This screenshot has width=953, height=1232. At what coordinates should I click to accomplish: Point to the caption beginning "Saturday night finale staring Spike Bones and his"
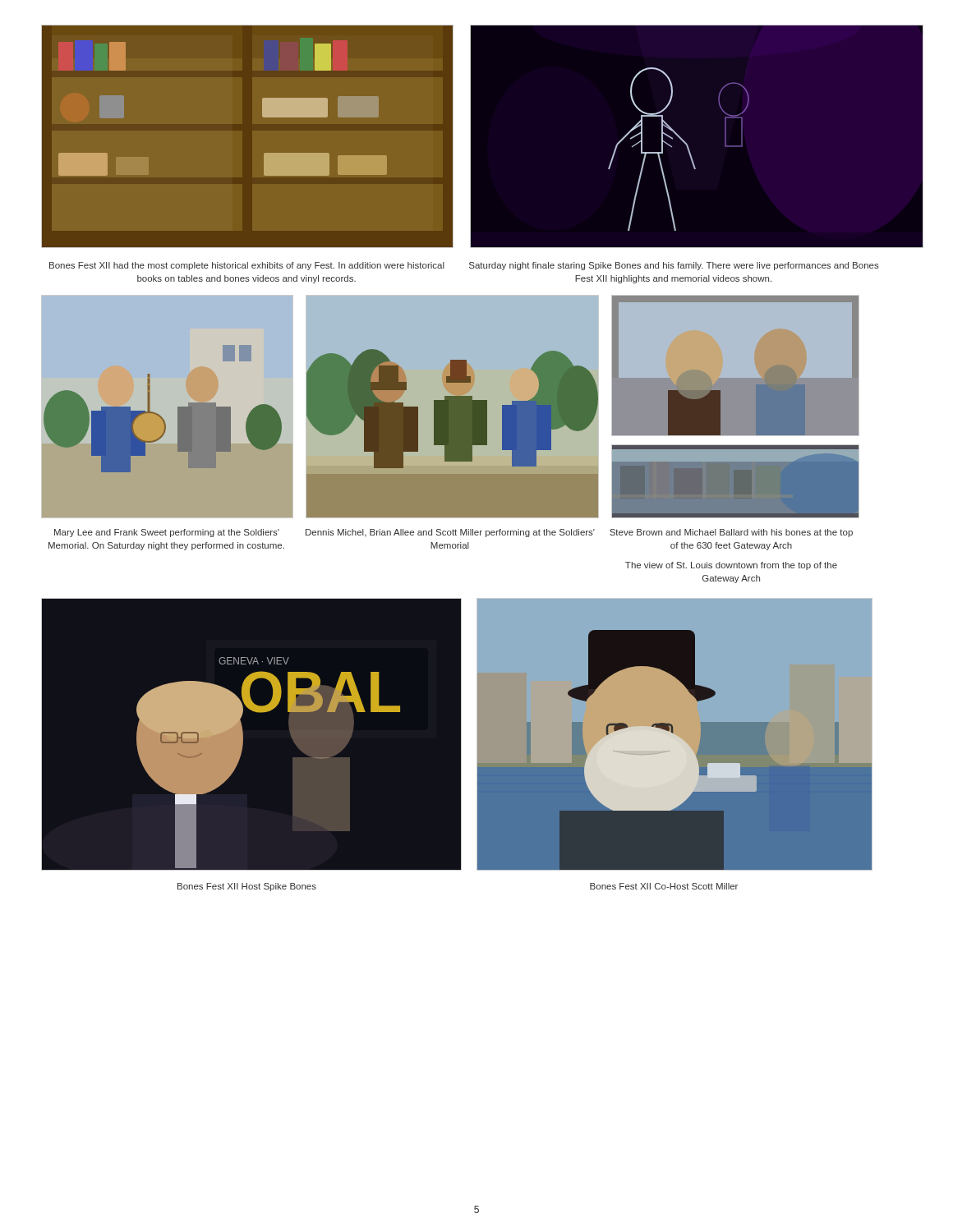tap(674, 272)
